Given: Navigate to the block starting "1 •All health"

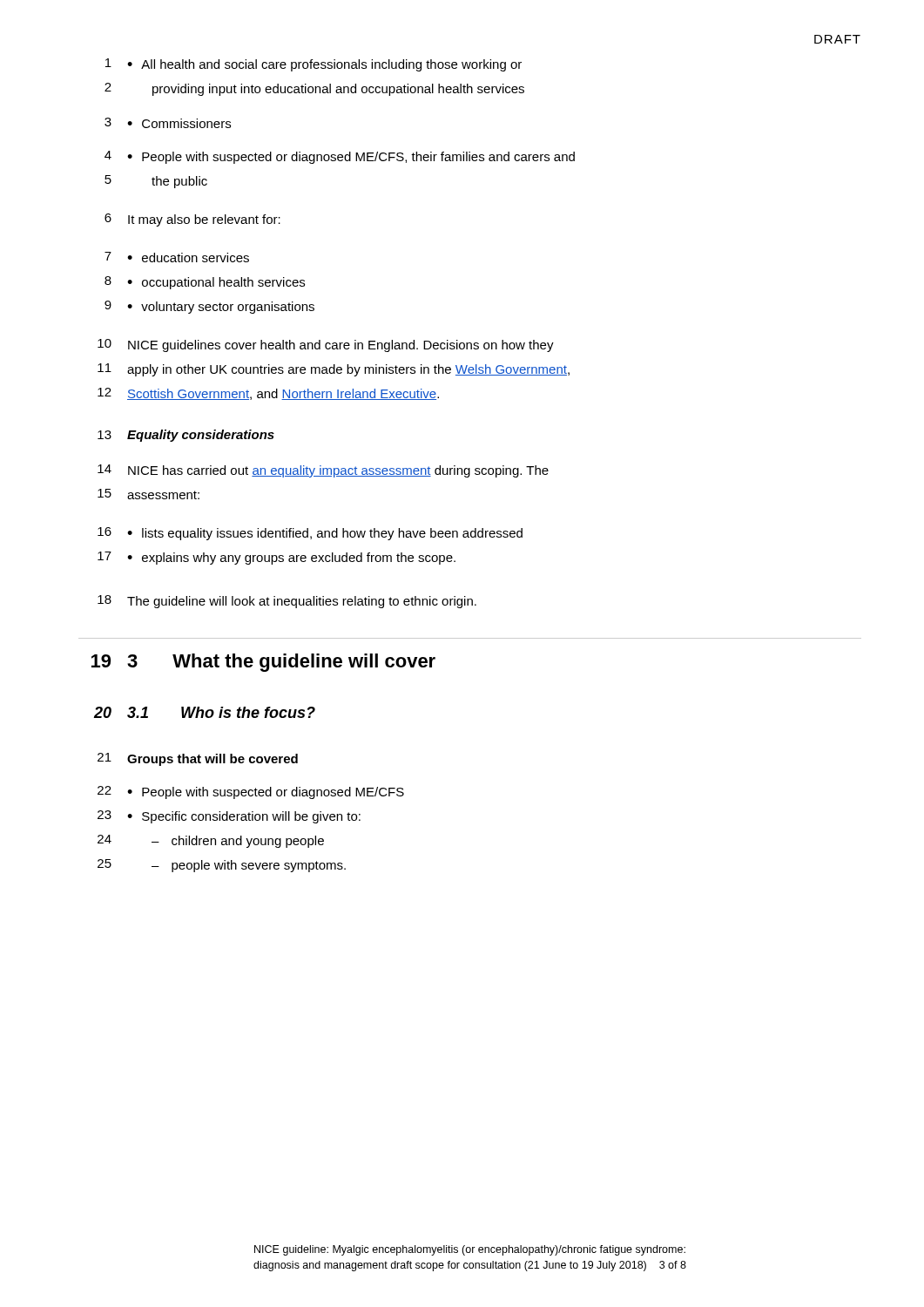Looking at the screenshot, I should coord(470,64).
